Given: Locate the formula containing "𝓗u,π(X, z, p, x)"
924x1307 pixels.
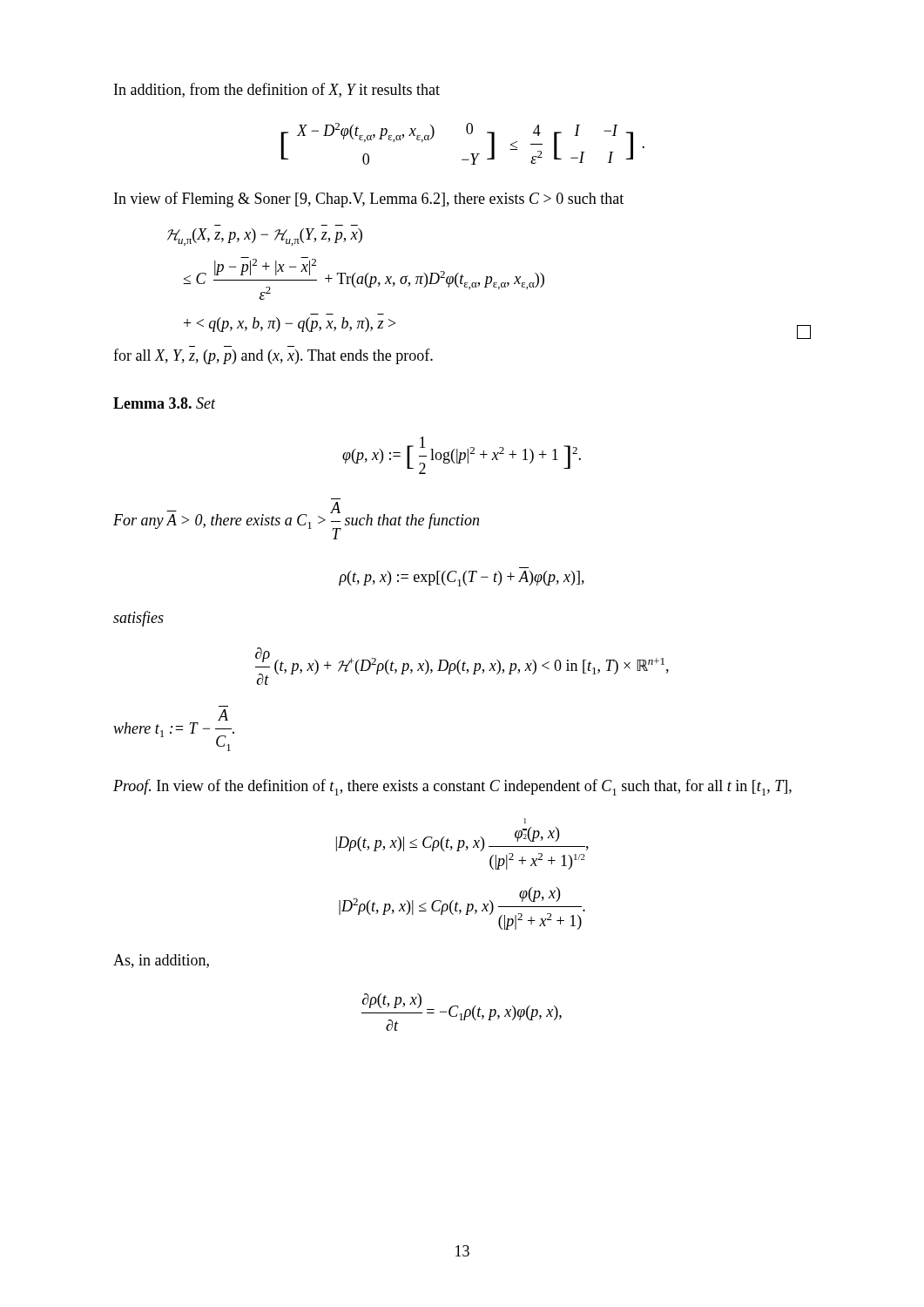Looking at the screenshot, I should (x=488, y=279).
